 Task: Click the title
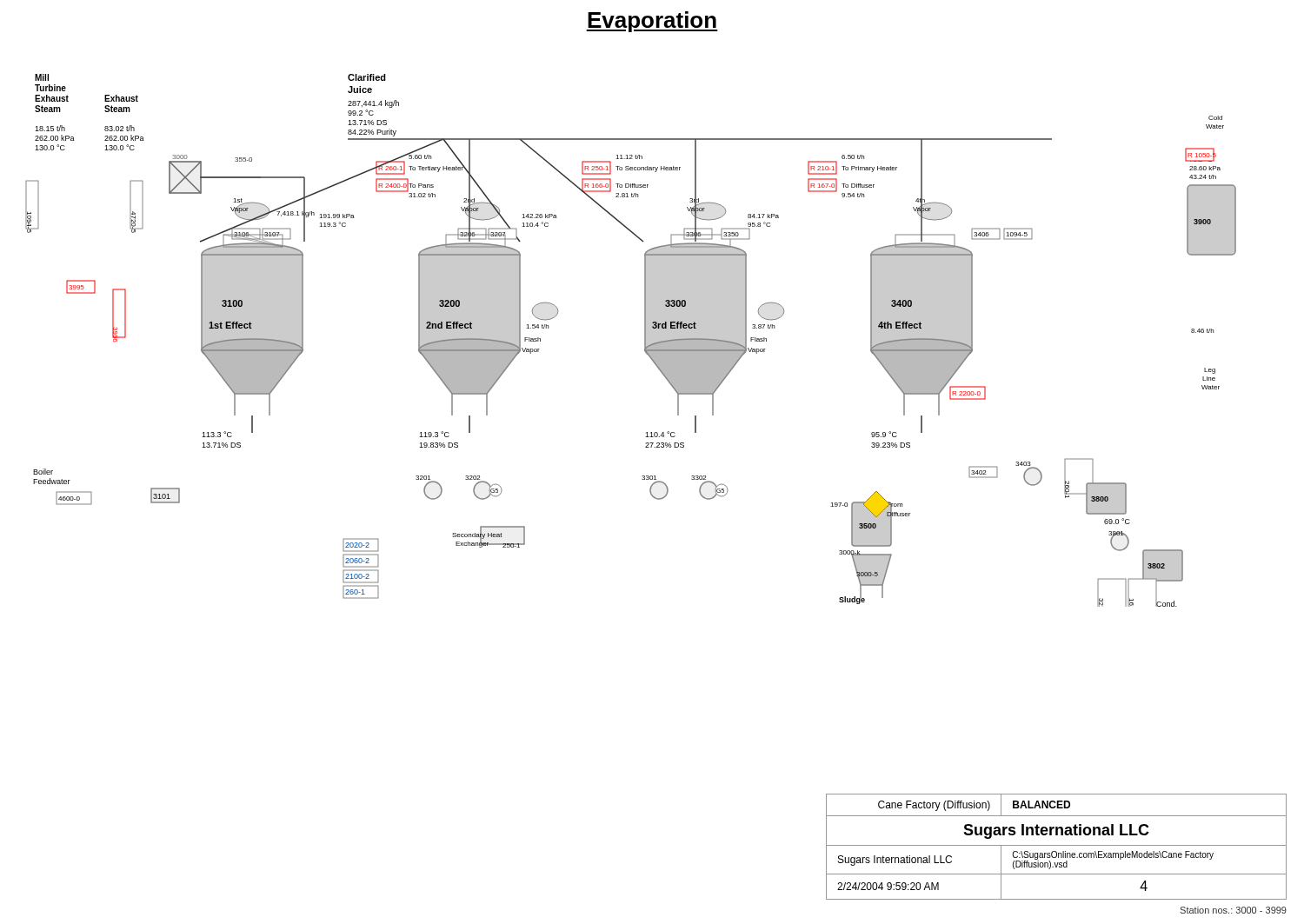coord(652,20)
